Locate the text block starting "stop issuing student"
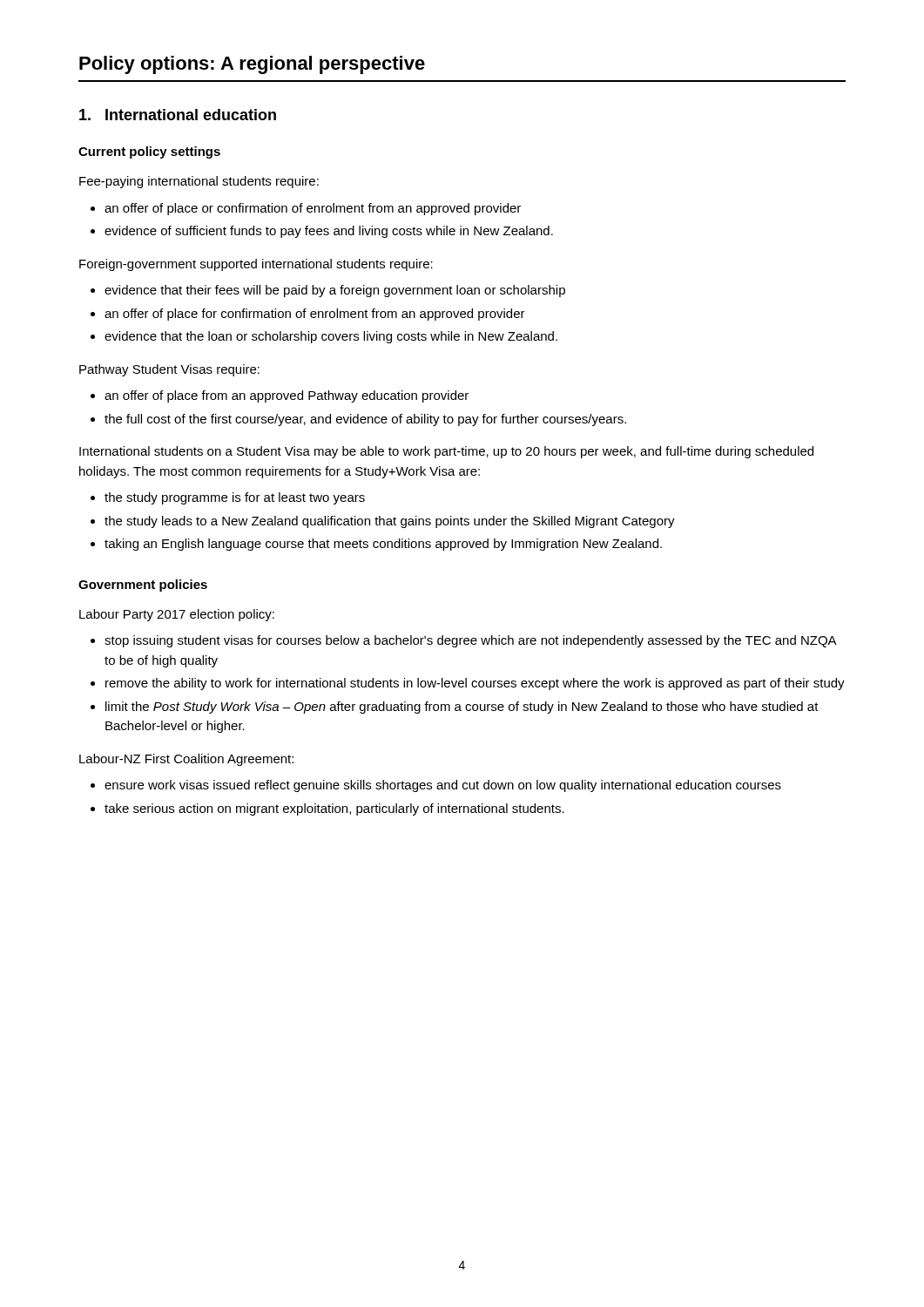 pyautogui.click(x=470, y=650)
